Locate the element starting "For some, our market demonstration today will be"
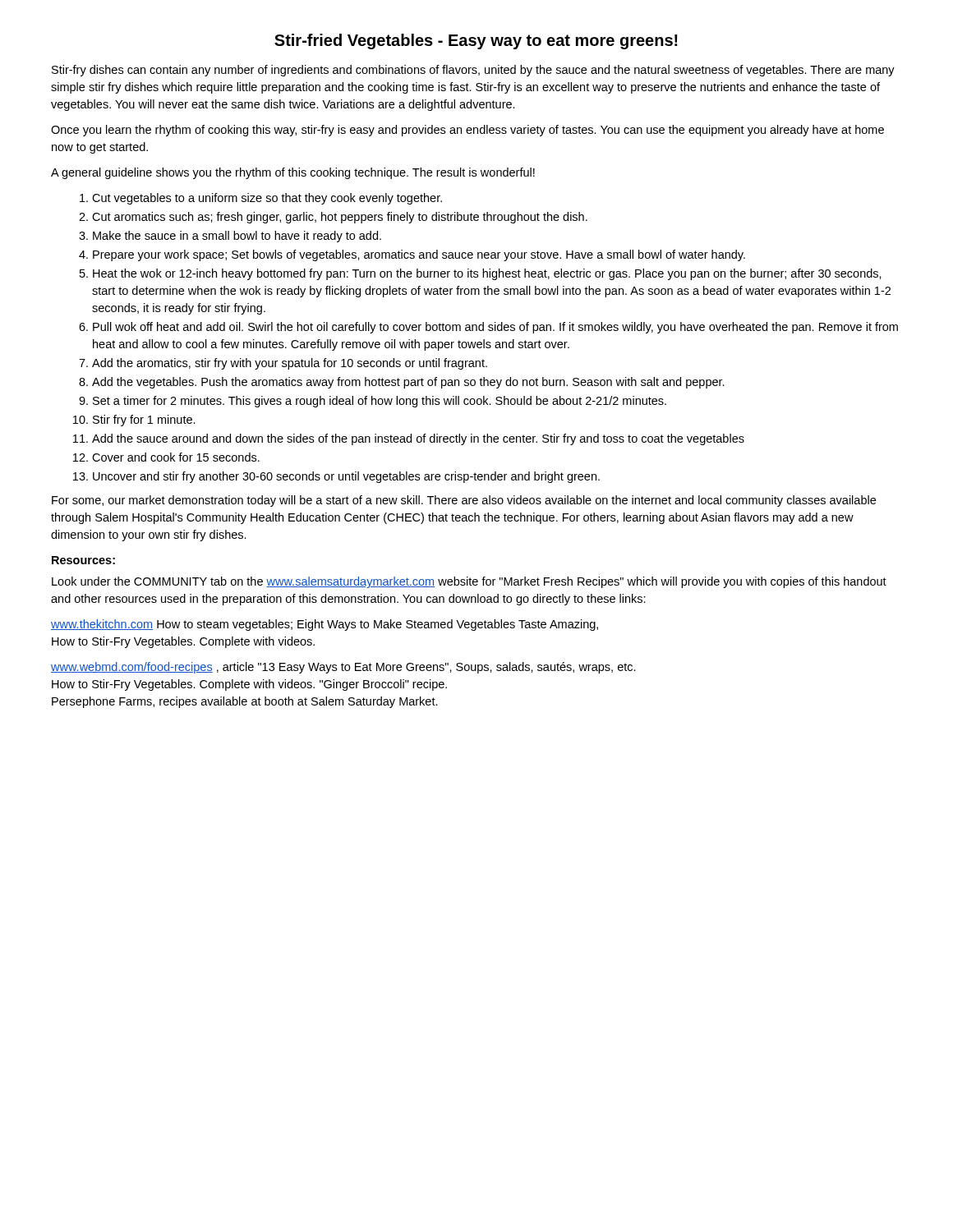The width and height of the screenshot is (953, 1232). (x=464, y=518)
